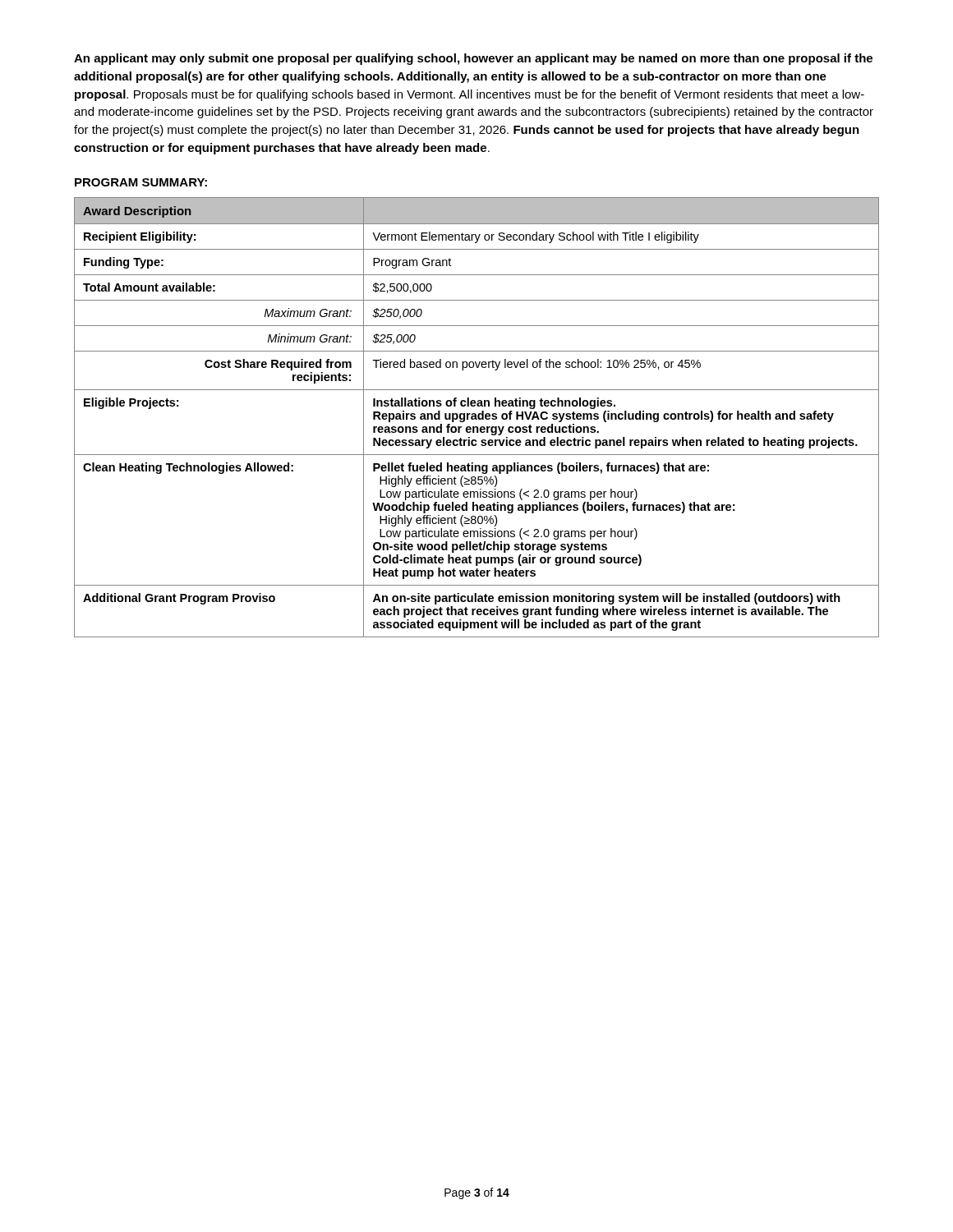The image size is (953, 1232).
Task: Locate the table
Action: 476,417
